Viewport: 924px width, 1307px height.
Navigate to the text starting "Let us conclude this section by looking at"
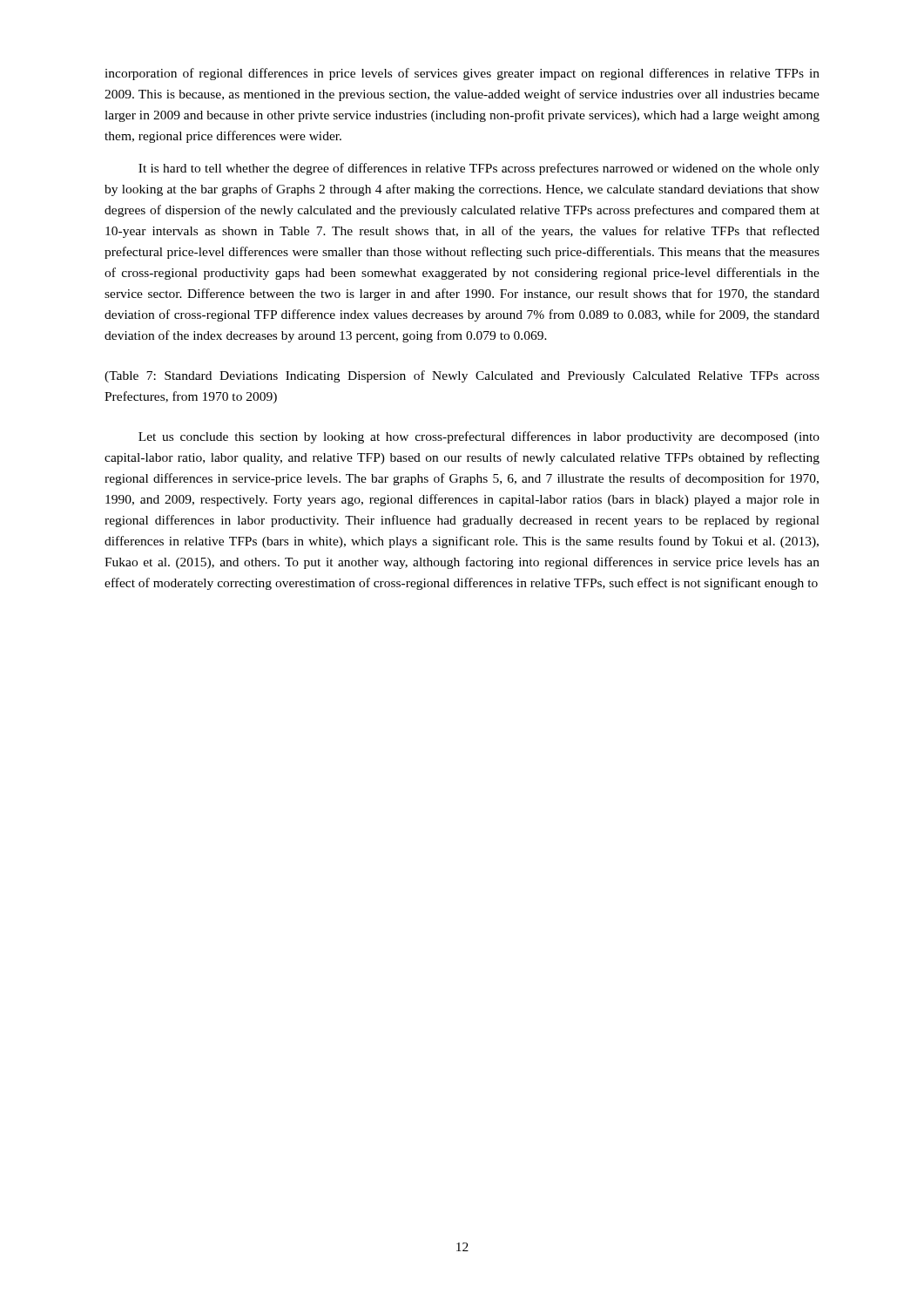pos(462,509)
